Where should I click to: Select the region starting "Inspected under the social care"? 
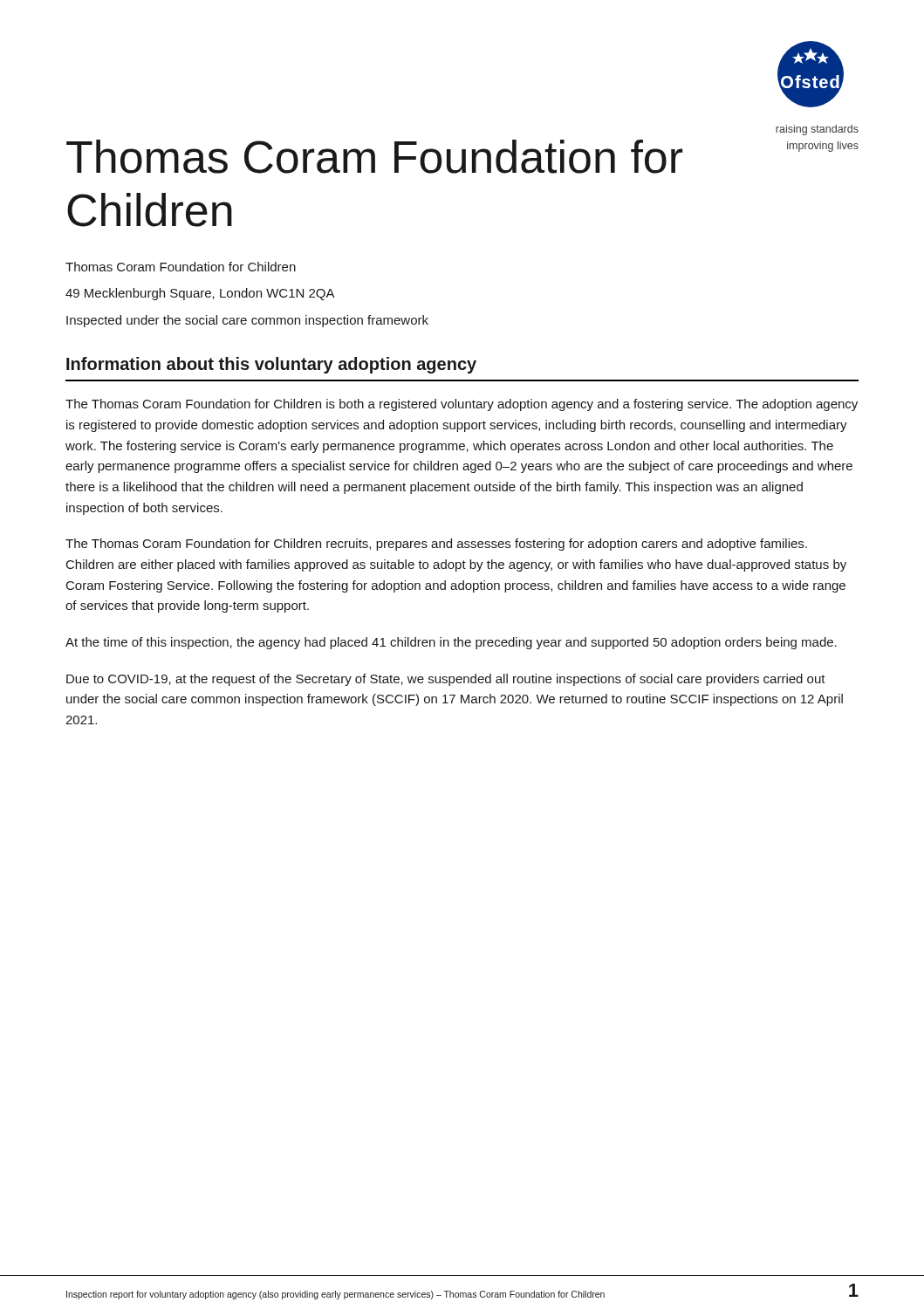pos(247,320)
